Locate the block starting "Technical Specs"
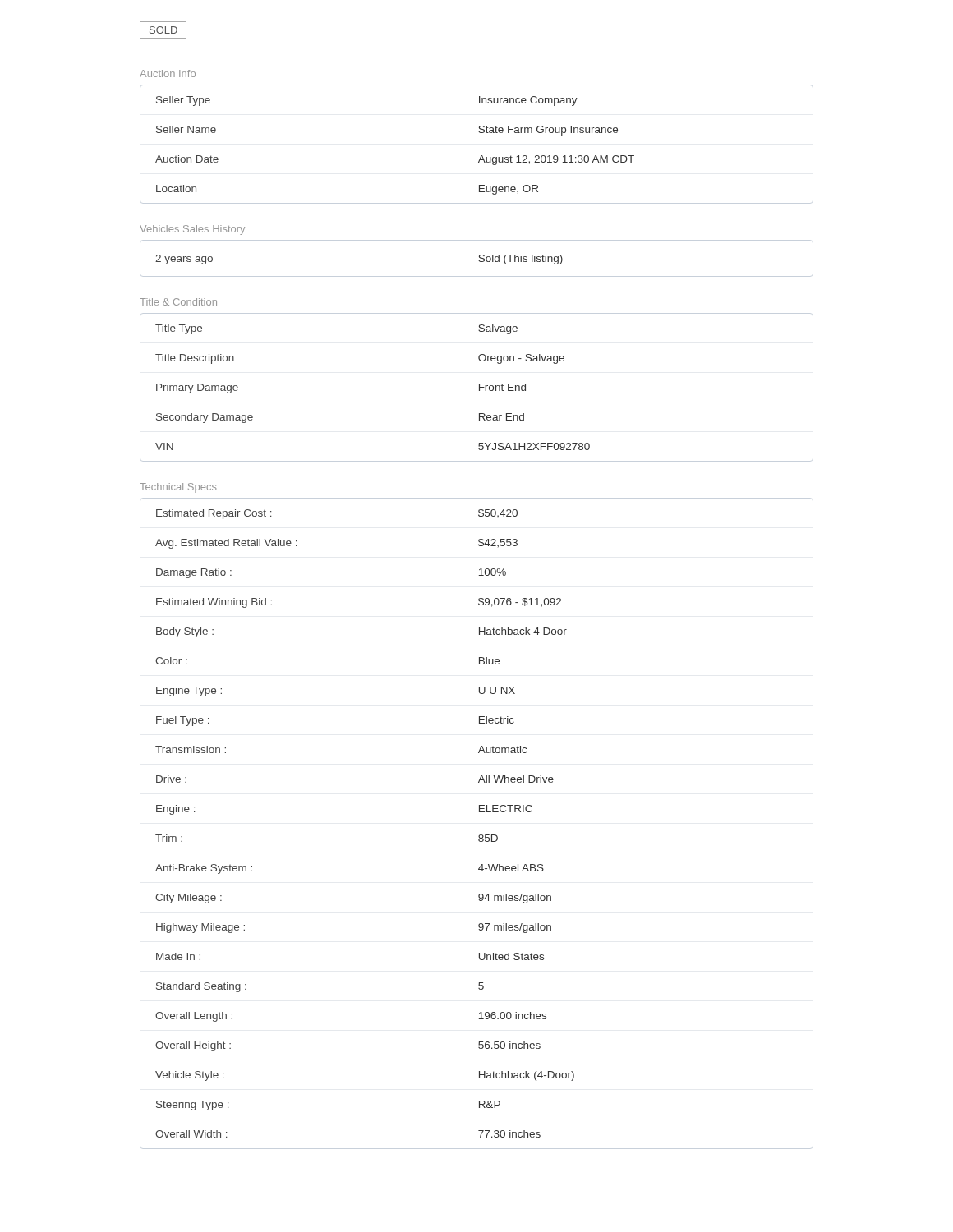Viewport: 953px width, 1232px height. (178, 487)
